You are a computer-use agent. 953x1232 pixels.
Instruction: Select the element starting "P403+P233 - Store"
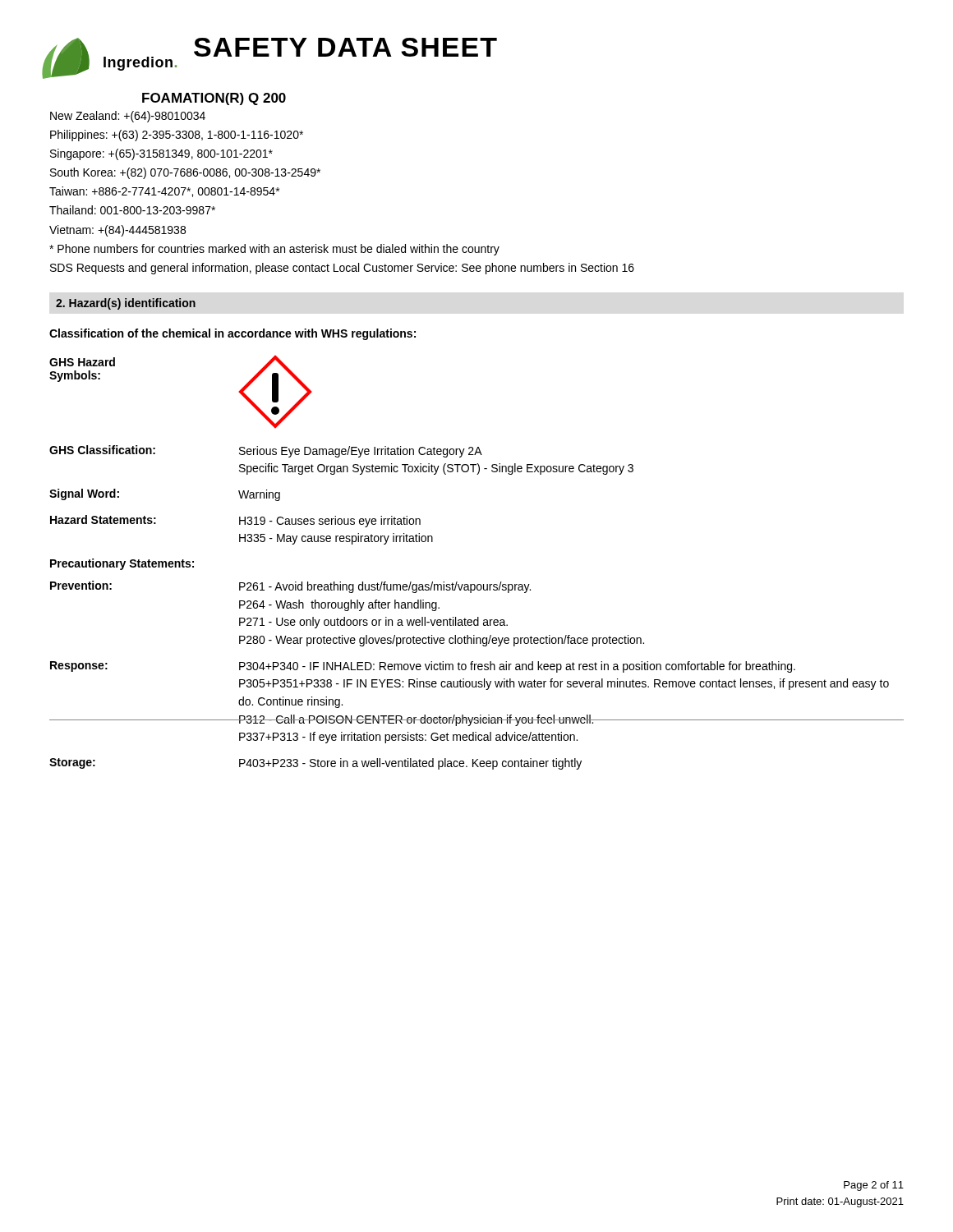[410, 763]
